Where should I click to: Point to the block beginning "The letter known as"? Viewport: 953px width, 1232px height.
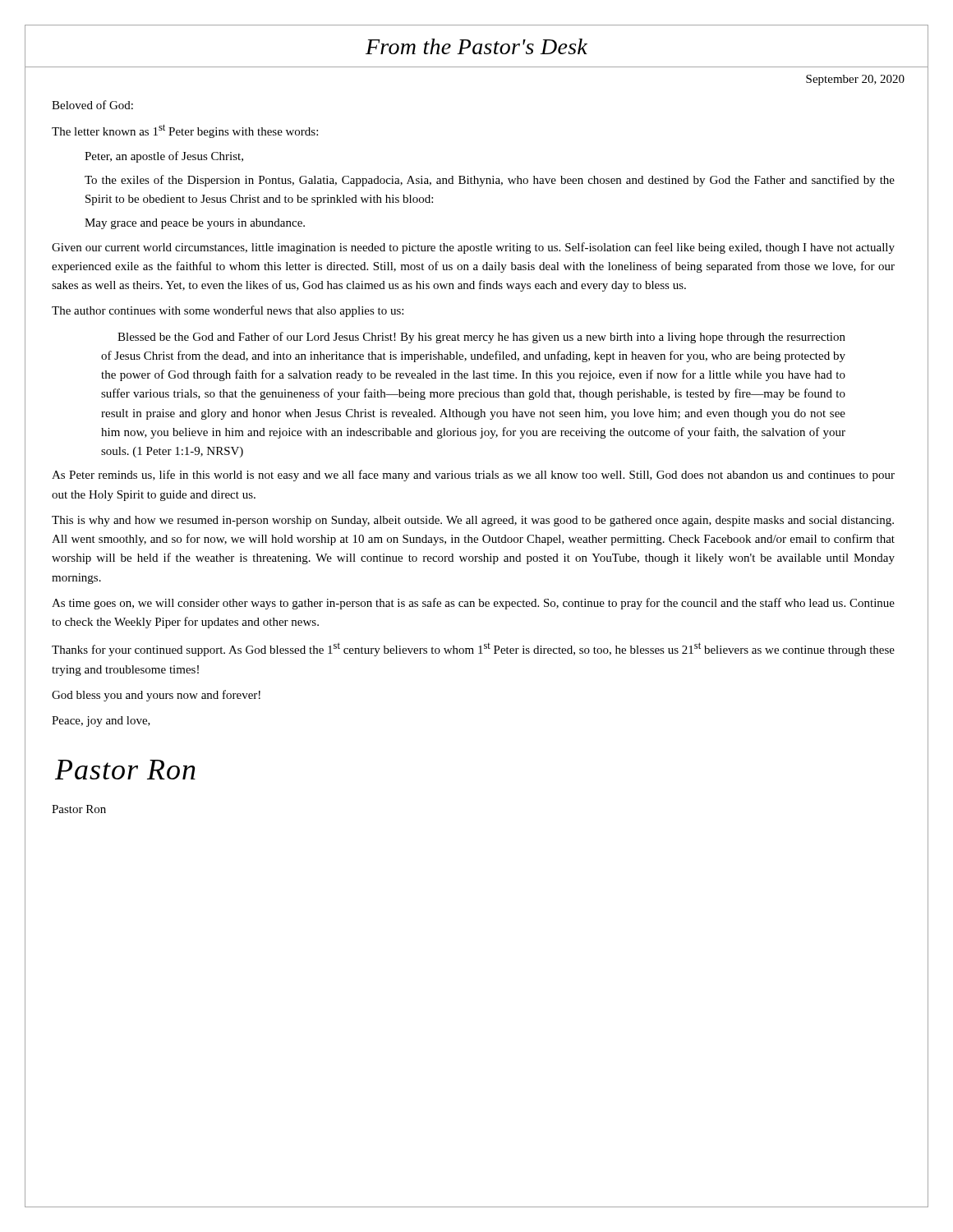click(185, 130)
